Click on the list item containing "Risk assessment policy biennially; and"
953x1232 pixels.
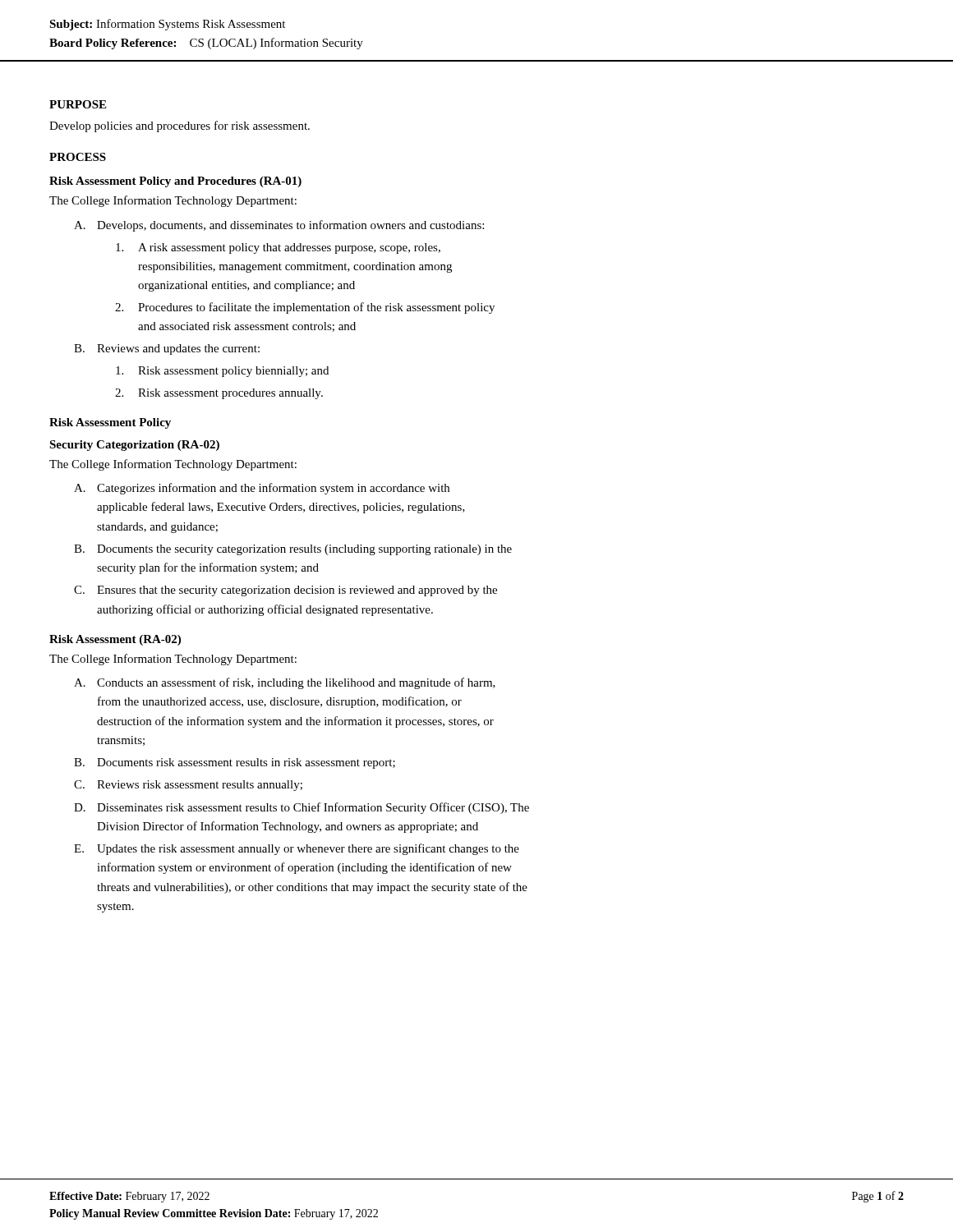(222, 372)
